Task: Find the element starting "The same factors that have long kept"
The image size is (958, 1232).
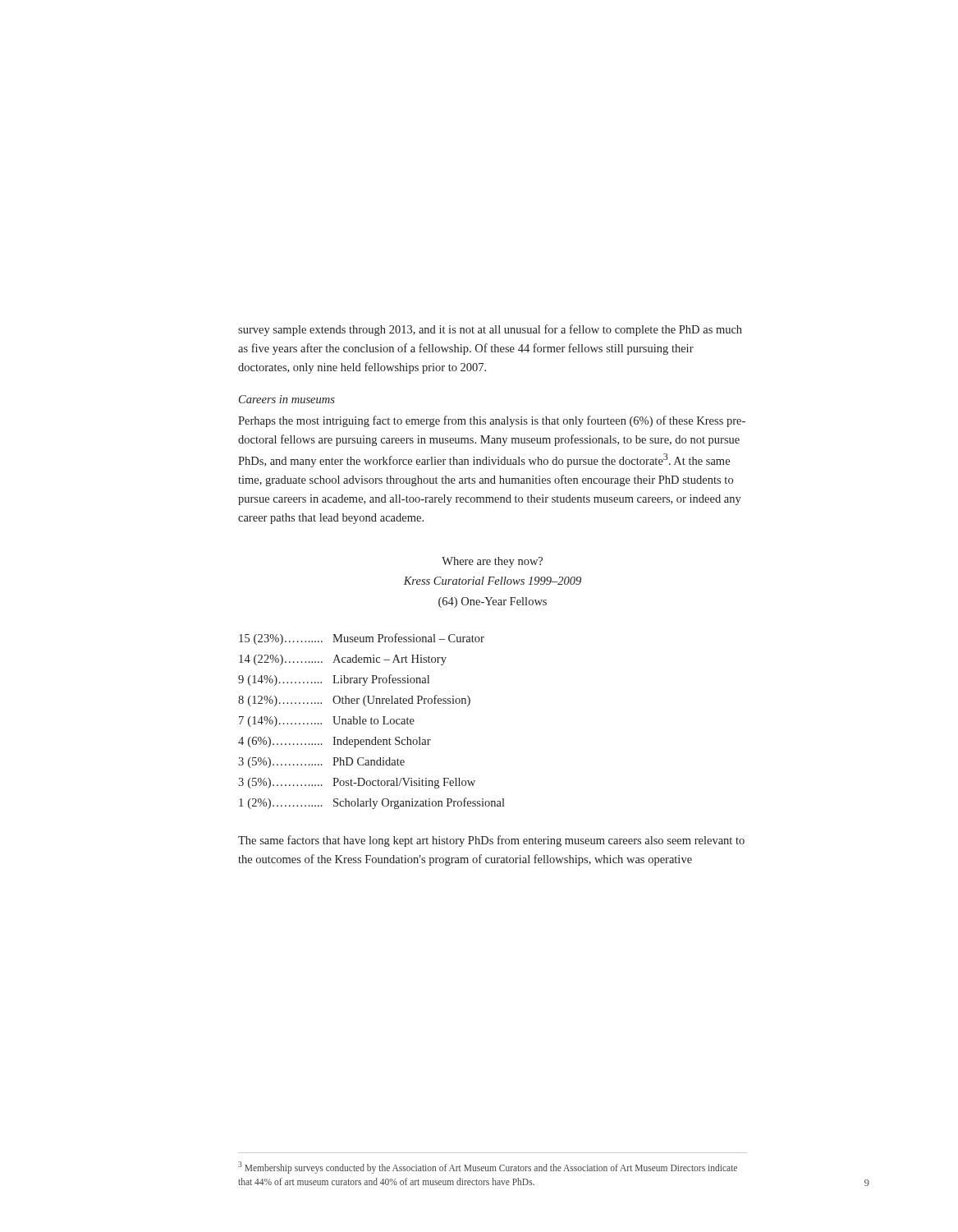Action: [491, 850]
